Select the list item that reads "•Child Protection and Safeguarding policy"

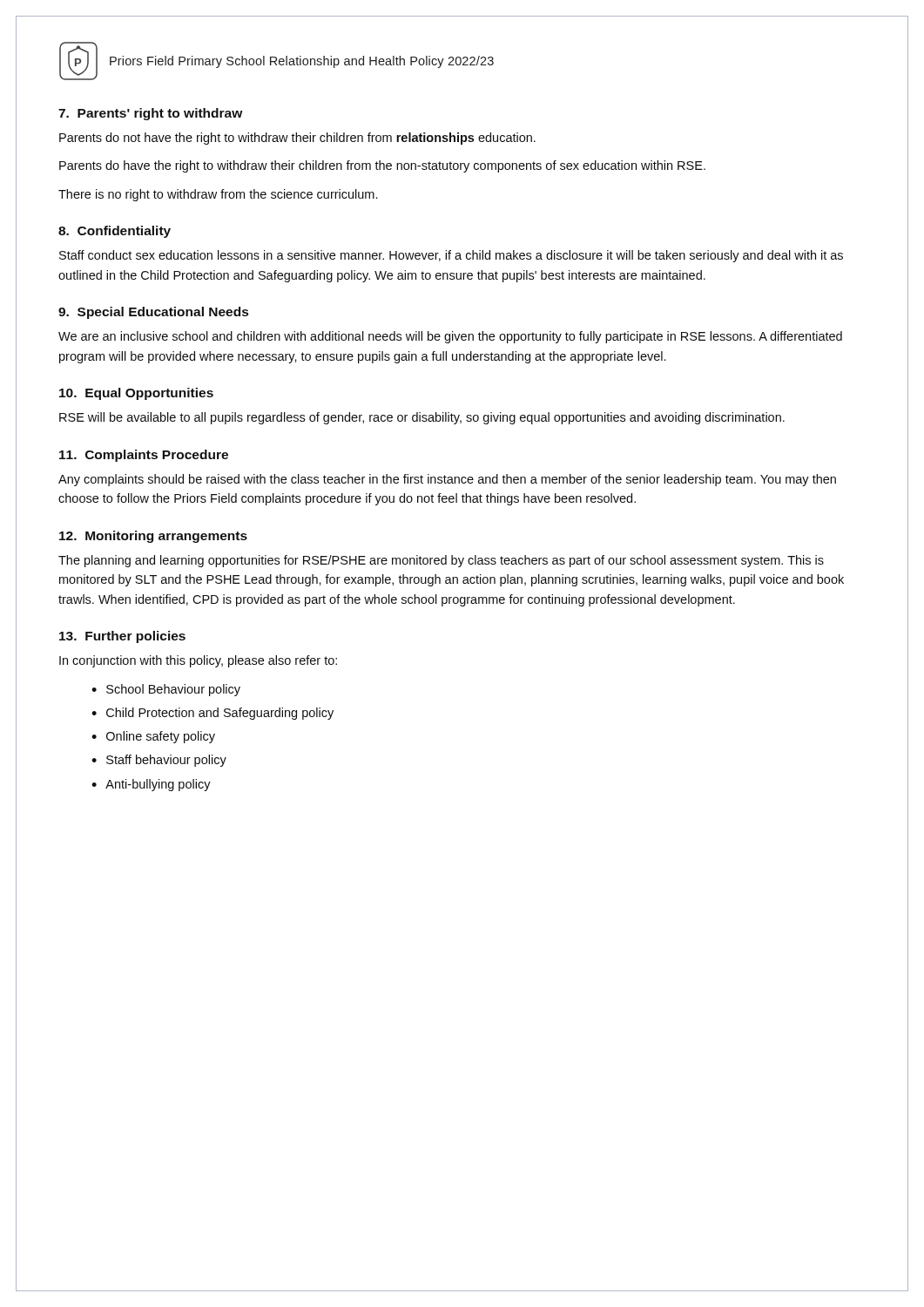[x=213, y=714]
